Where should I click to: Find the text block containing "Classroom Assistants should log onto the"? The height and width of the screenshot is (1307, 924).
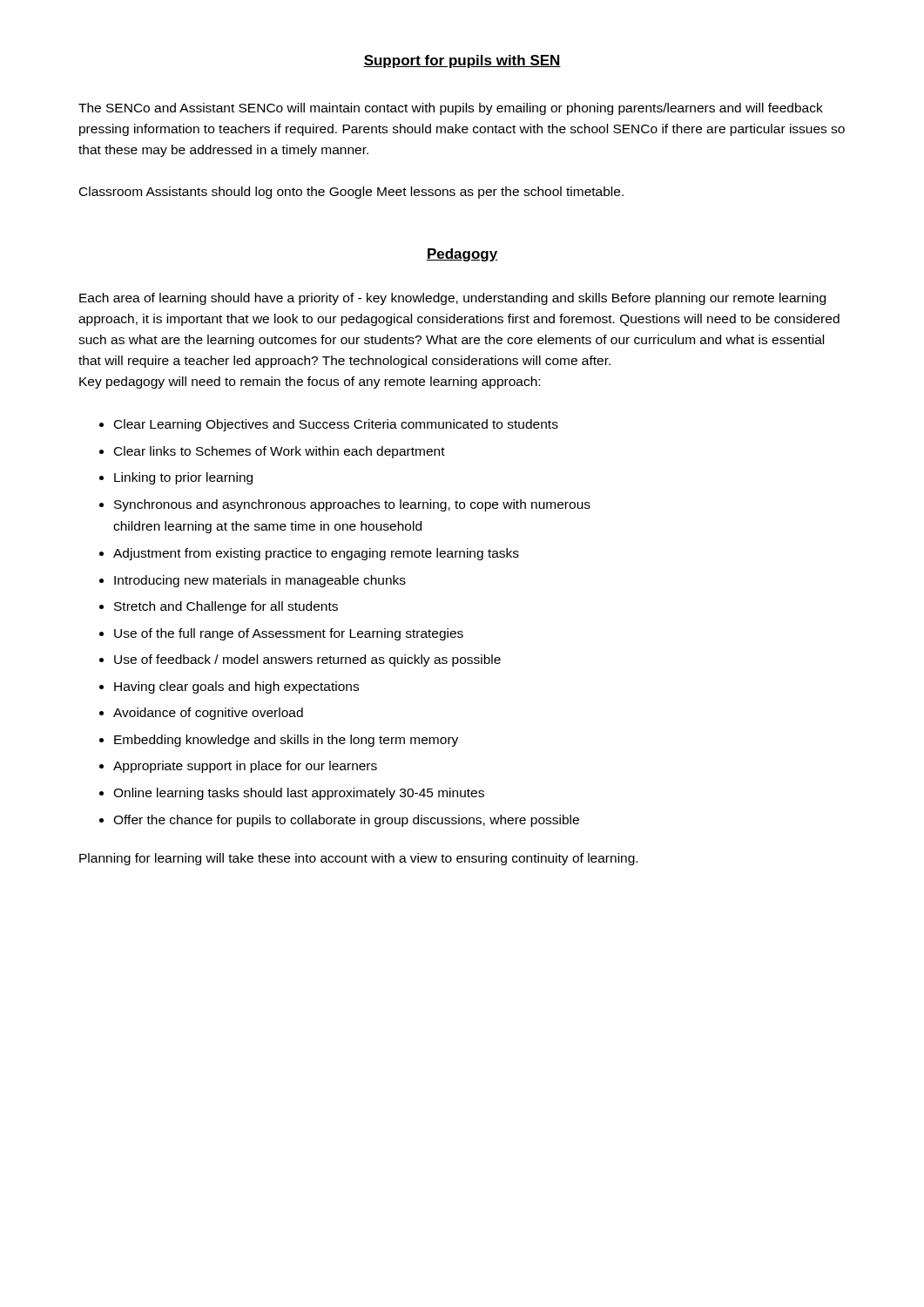coord(351,191)
